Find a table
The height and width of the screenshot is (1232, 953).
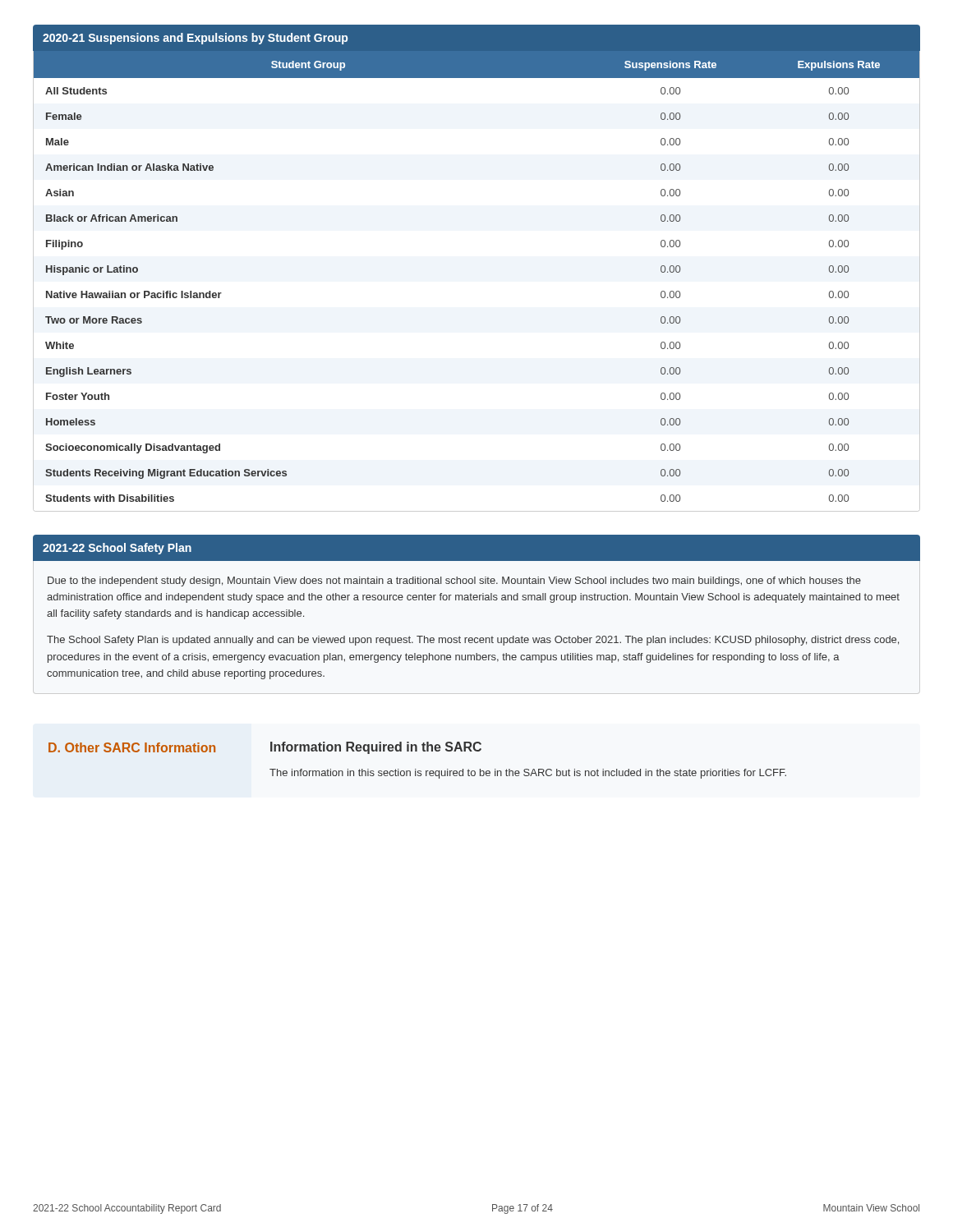pyautogui.click(x=476, y=281)
